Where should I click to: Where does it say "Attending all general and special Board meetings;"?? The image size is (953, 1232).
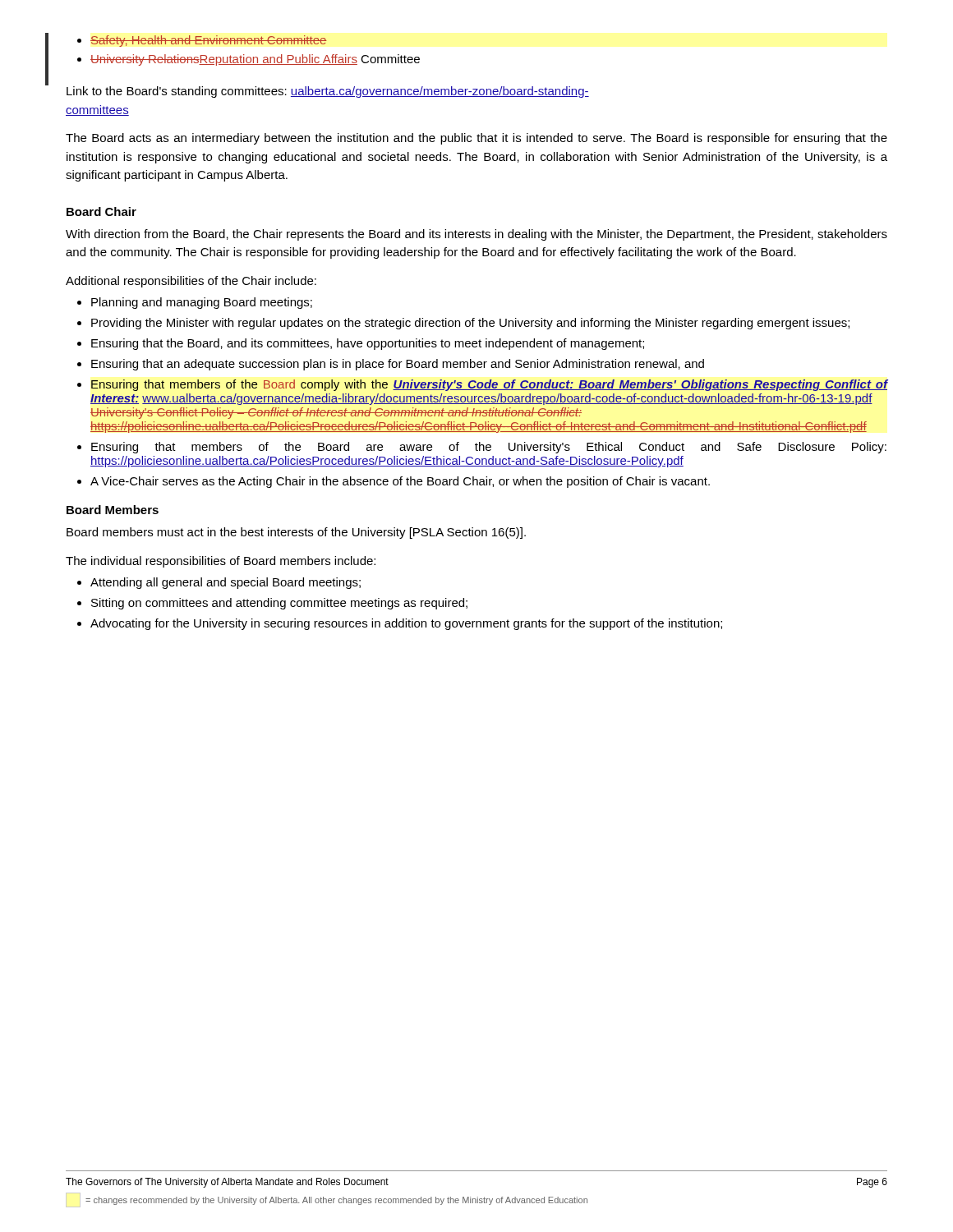[x=226, y=582]
